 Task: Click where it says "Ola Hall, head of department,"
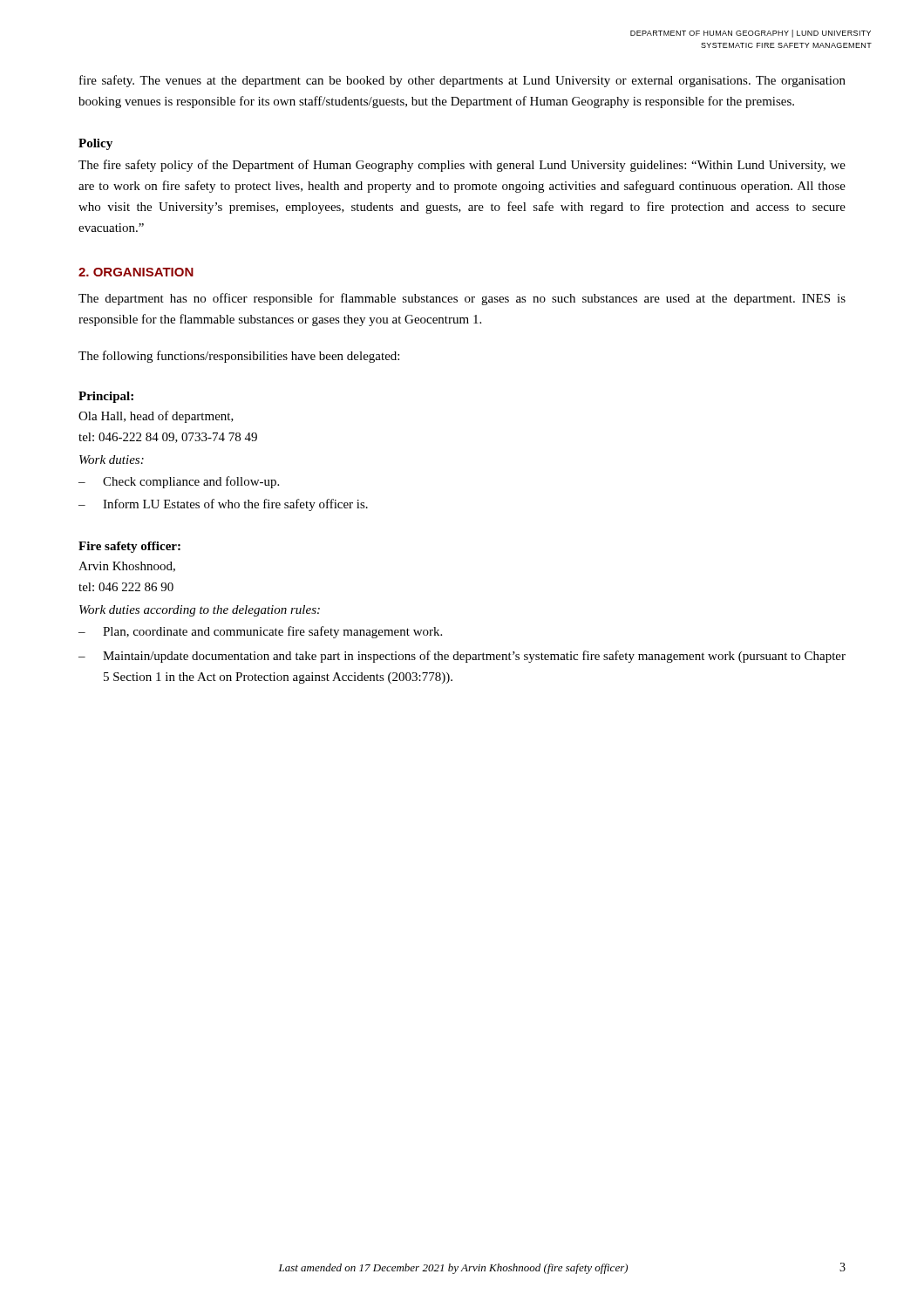click(x=156, y=416)
